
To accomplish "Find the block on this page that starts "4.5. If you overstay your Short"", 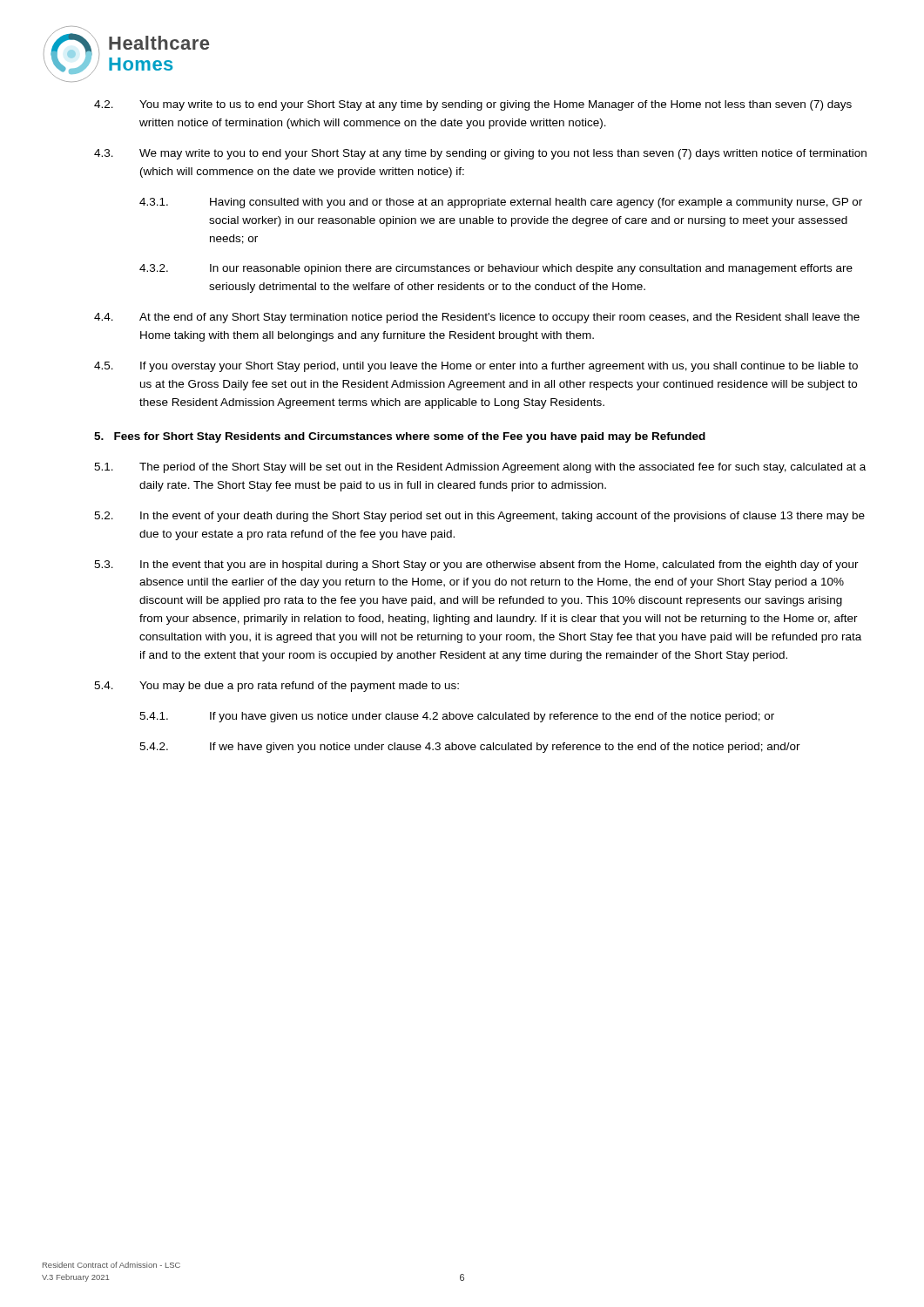I will coord(481,385).
